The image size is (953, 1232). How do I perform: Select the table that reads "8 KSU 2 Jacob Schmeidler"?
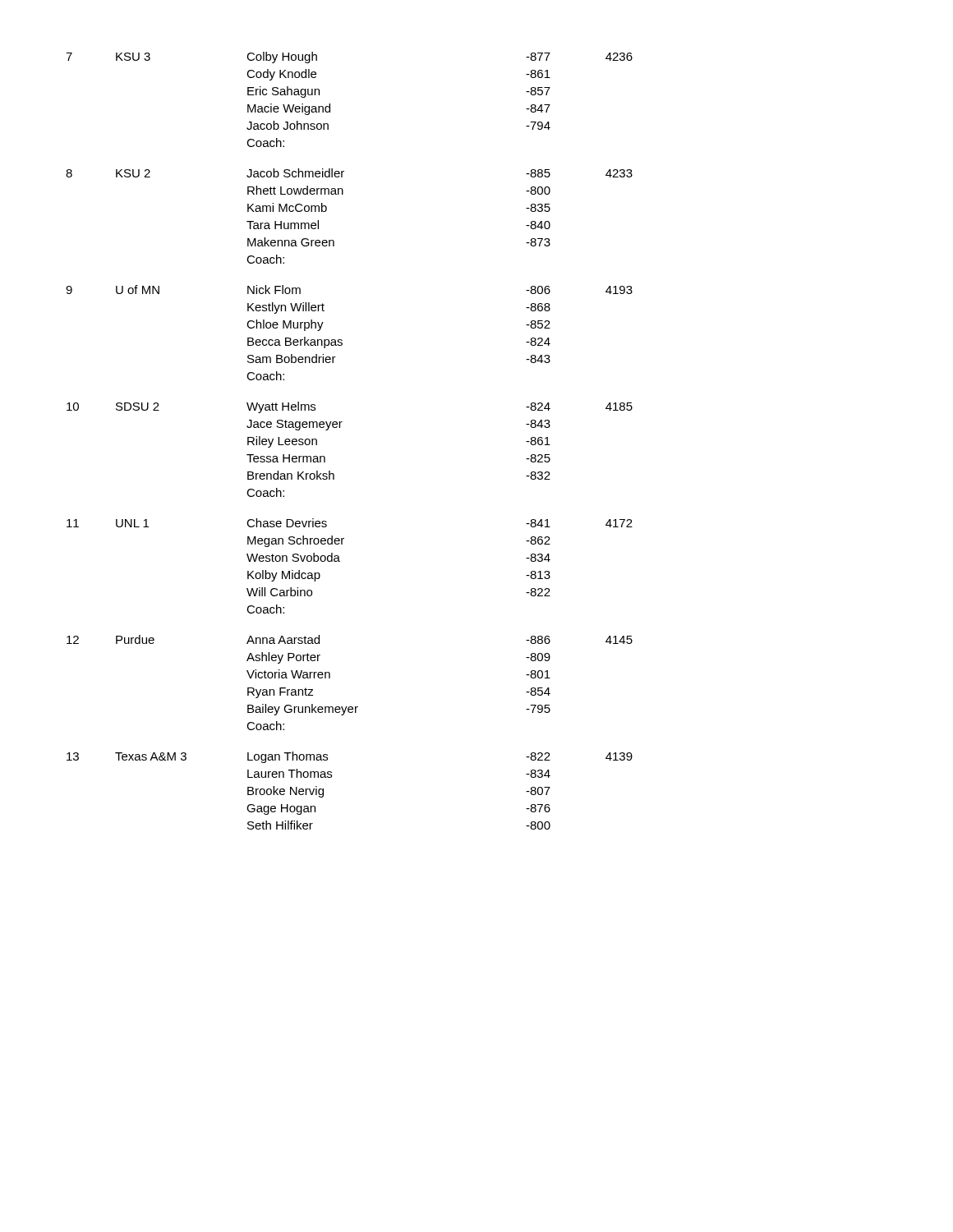click(476, 216)
